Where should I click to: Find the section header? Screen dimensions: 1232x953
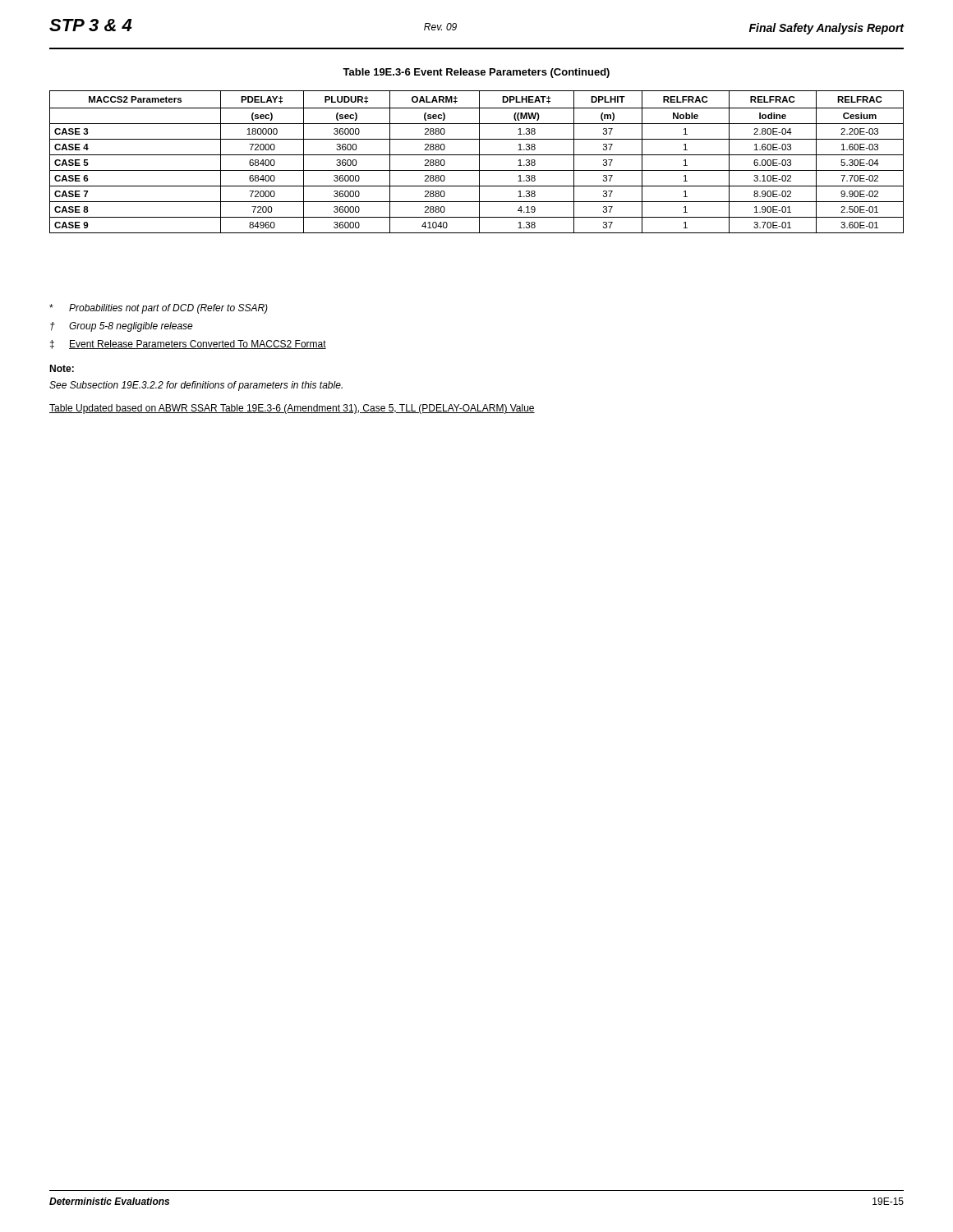[x=62, y=369]
